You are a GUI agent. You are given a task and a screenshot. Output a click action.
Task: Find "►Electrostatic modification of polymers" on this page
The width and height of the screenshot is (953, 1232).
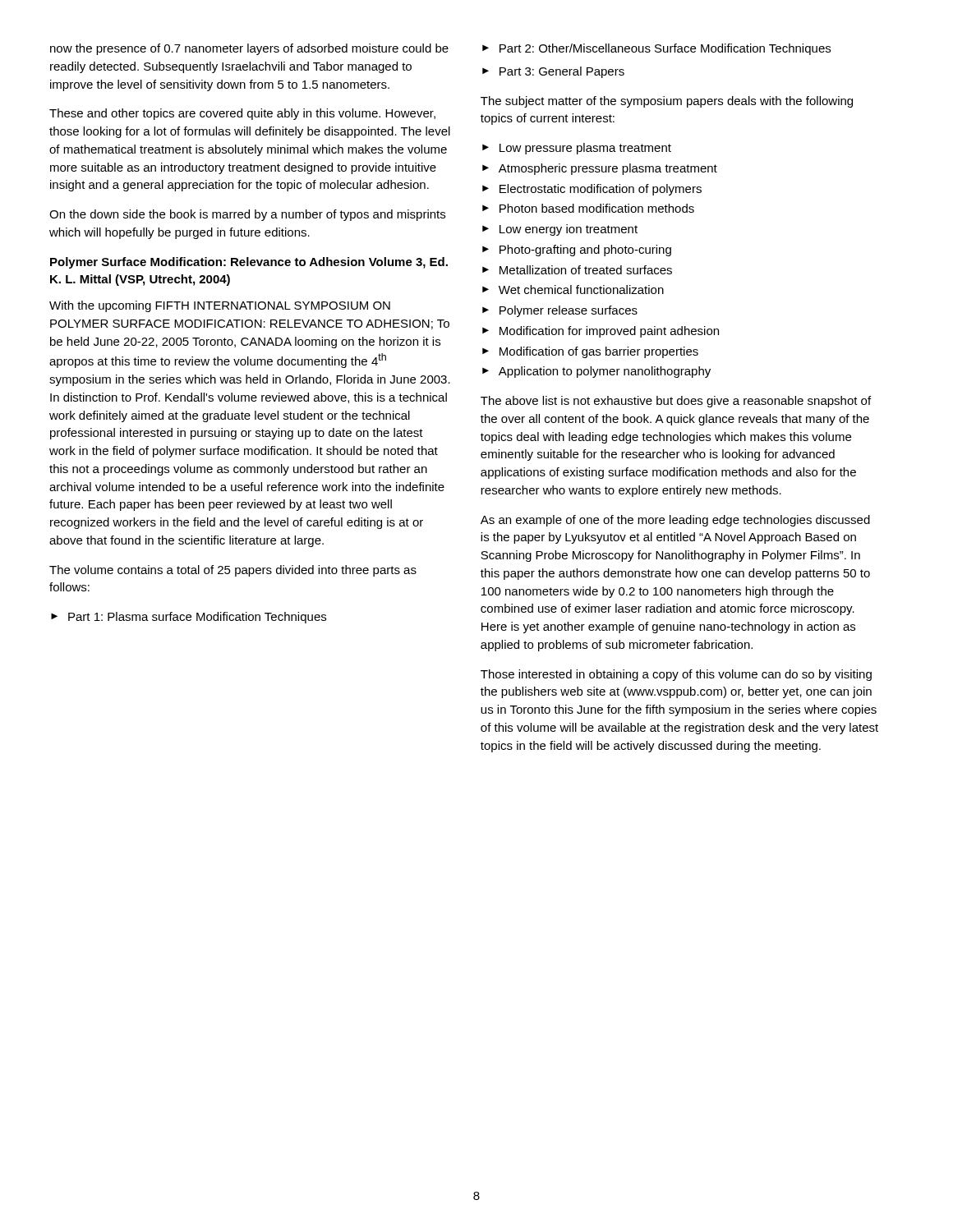coord(681,188)
